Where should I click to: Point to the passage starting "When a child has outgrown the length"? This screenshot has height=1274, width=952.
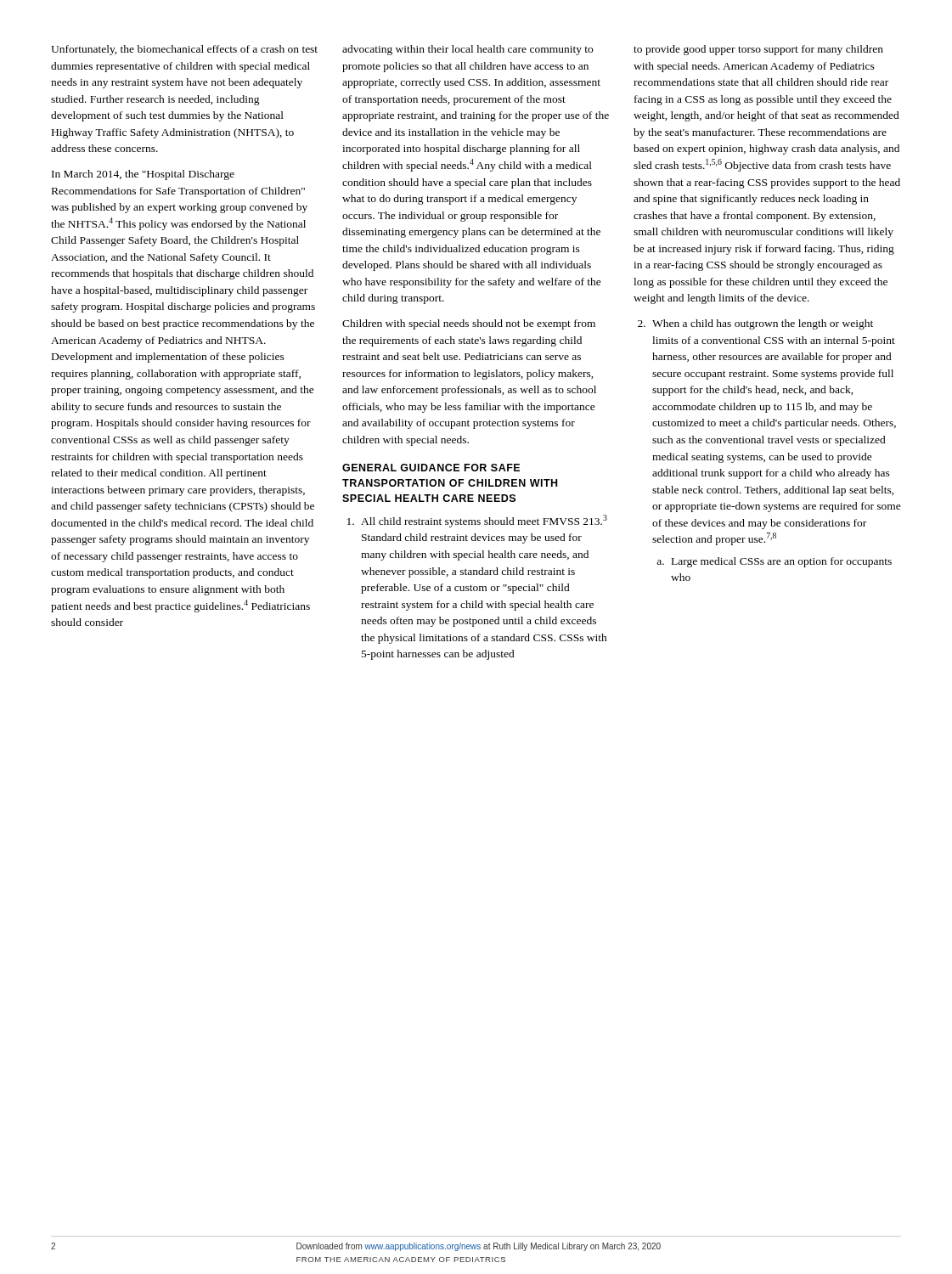(x=767, y=451)
